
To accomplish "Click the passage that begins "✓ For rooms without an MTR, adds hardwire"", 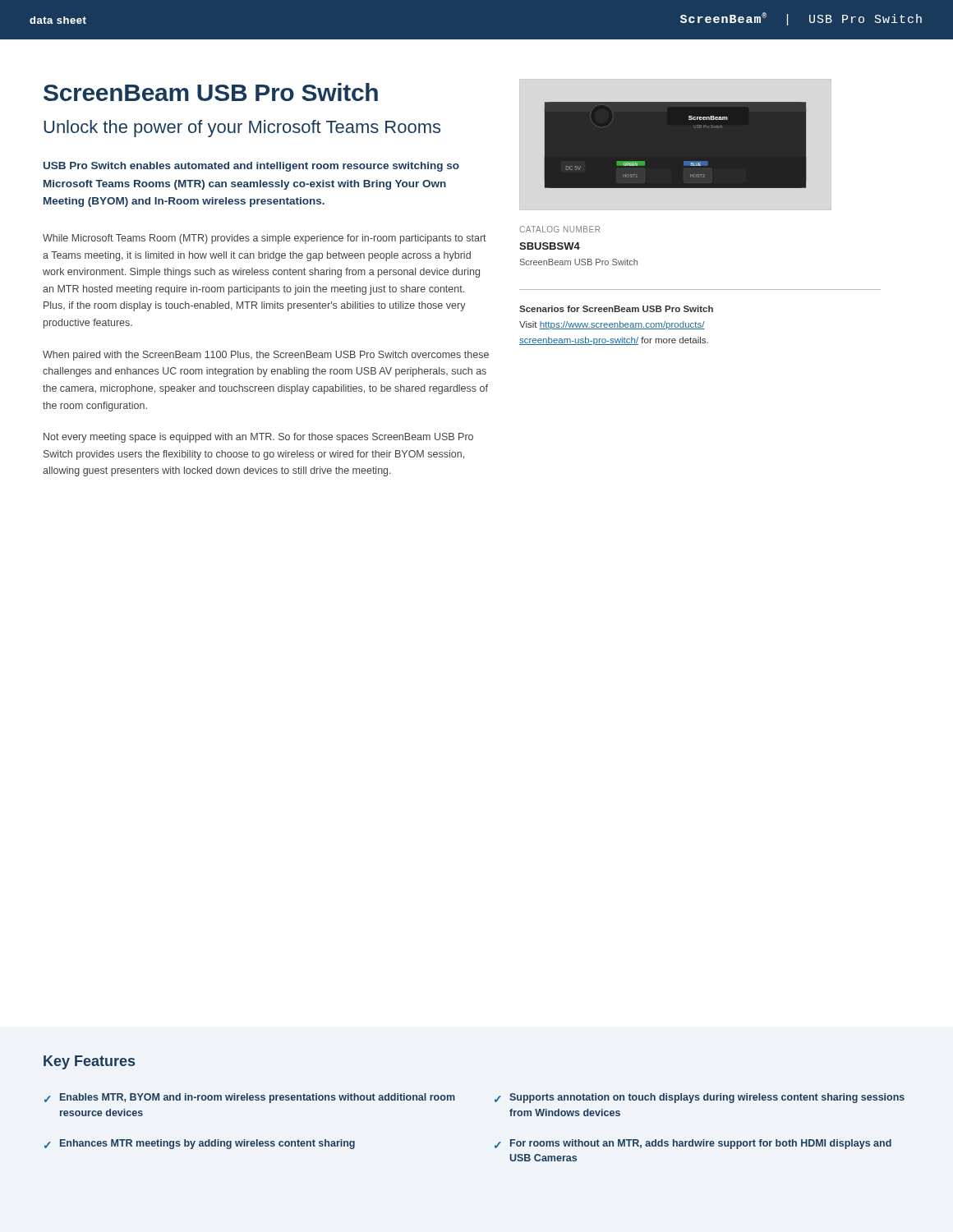I will (x=702, y=1151).
